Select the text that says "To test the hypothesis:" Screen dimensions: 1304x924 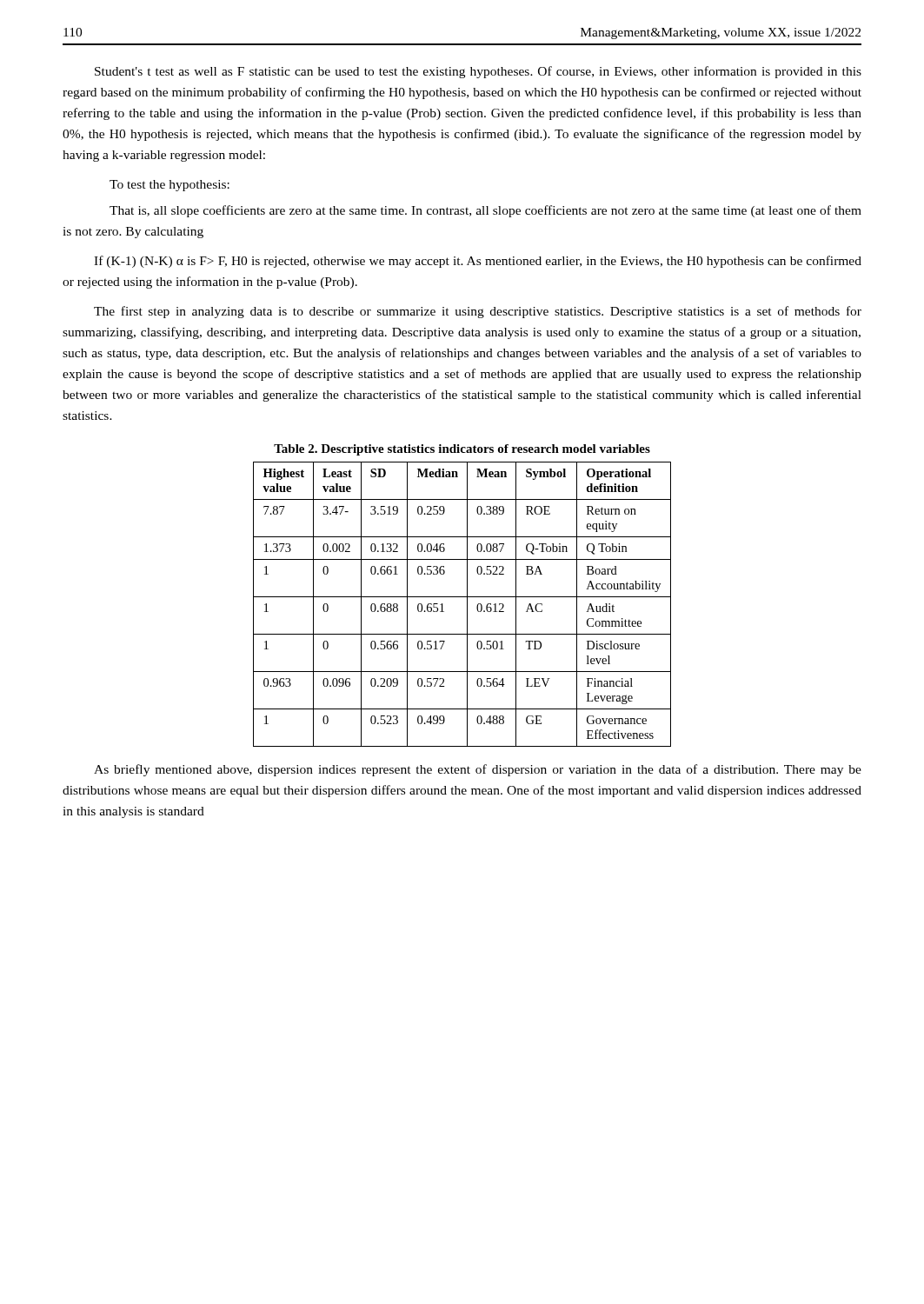coord(170,184)
